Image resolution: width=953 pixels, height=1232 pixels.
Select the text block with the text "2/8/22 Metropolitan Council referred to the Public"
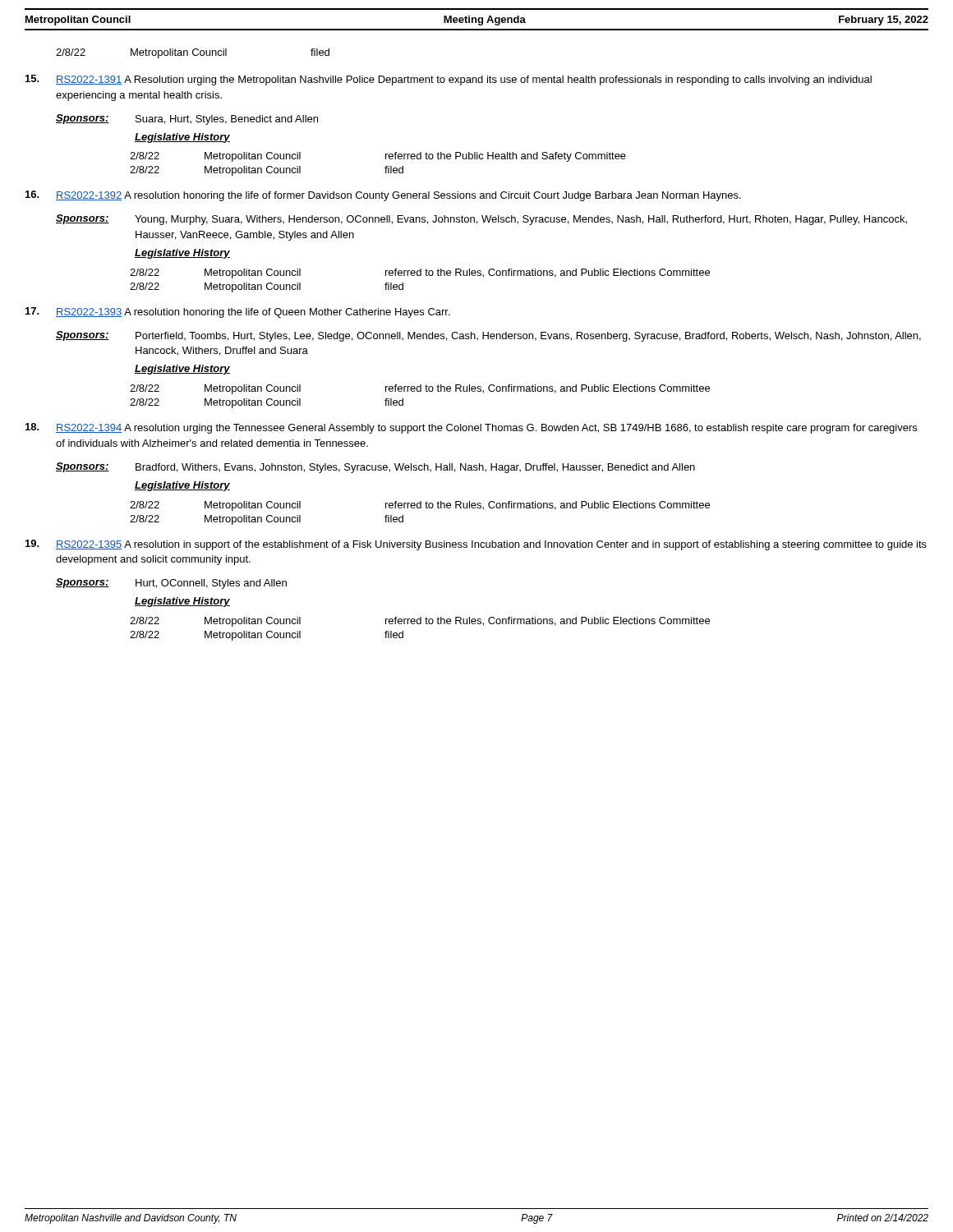tap(529, 163)
